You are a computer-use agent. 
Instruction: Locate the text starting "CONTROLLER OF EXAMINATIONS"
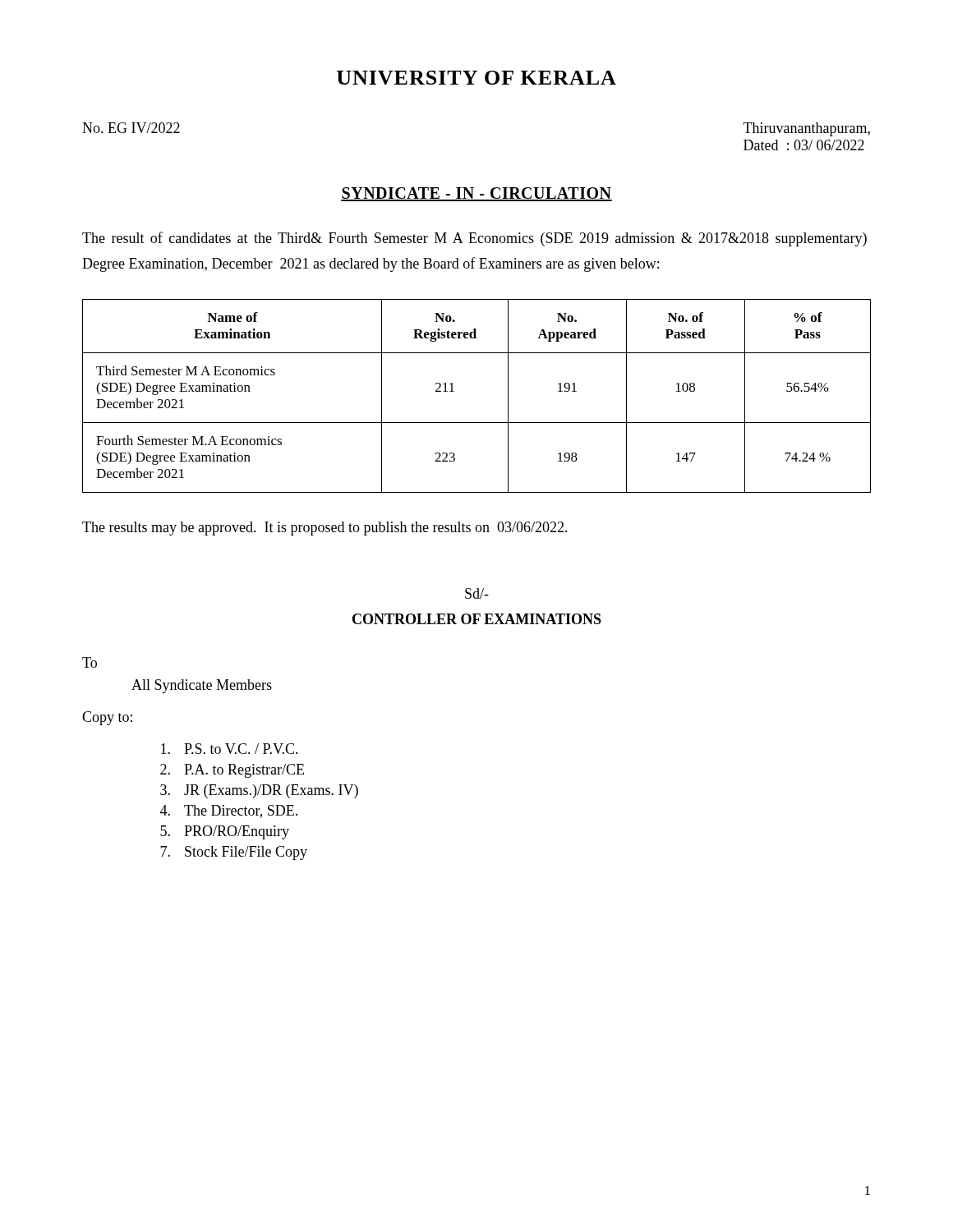476,619
